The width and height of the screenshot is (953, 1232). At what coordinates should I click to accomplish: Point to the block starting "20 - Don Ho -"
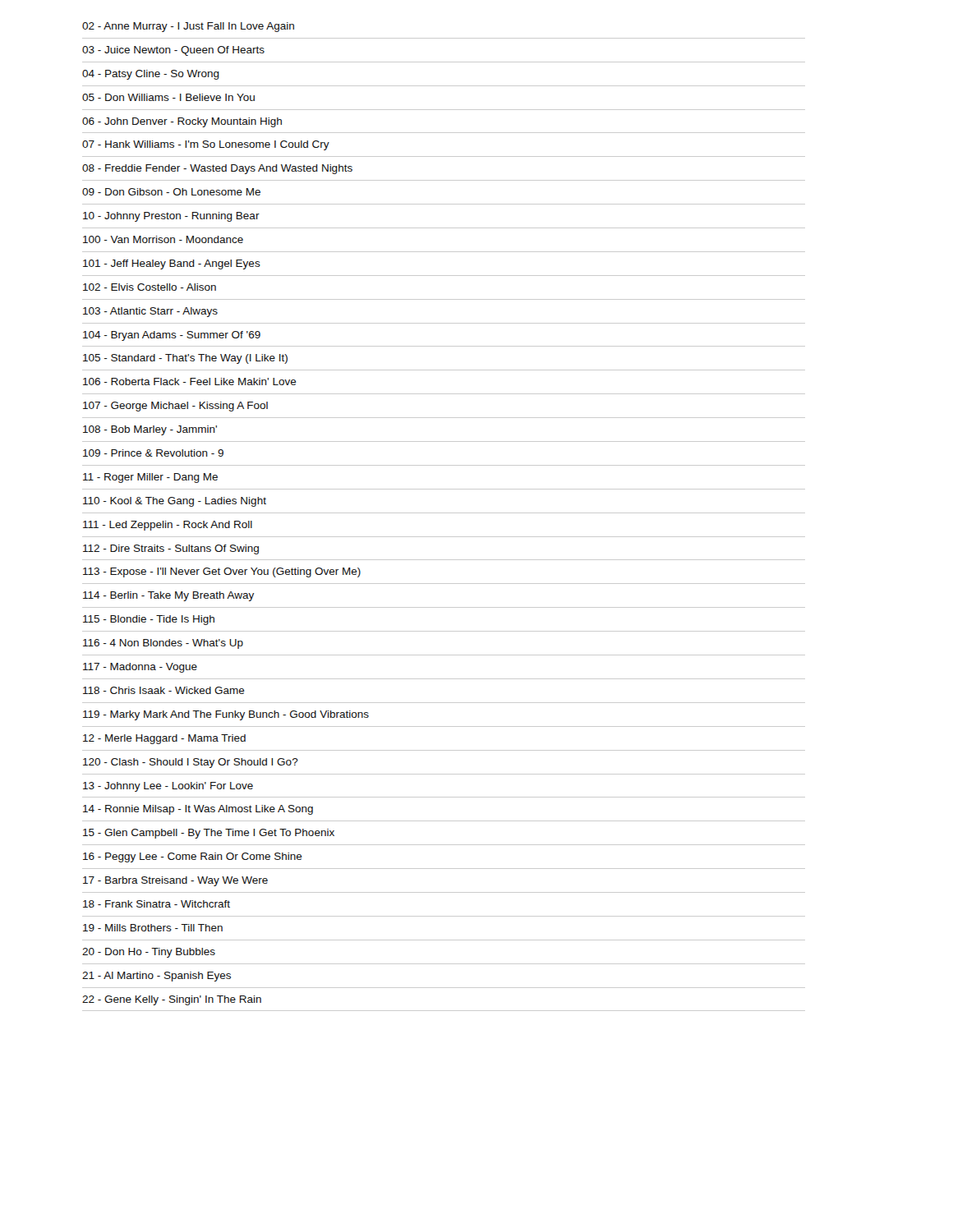[x=149, y=952]
